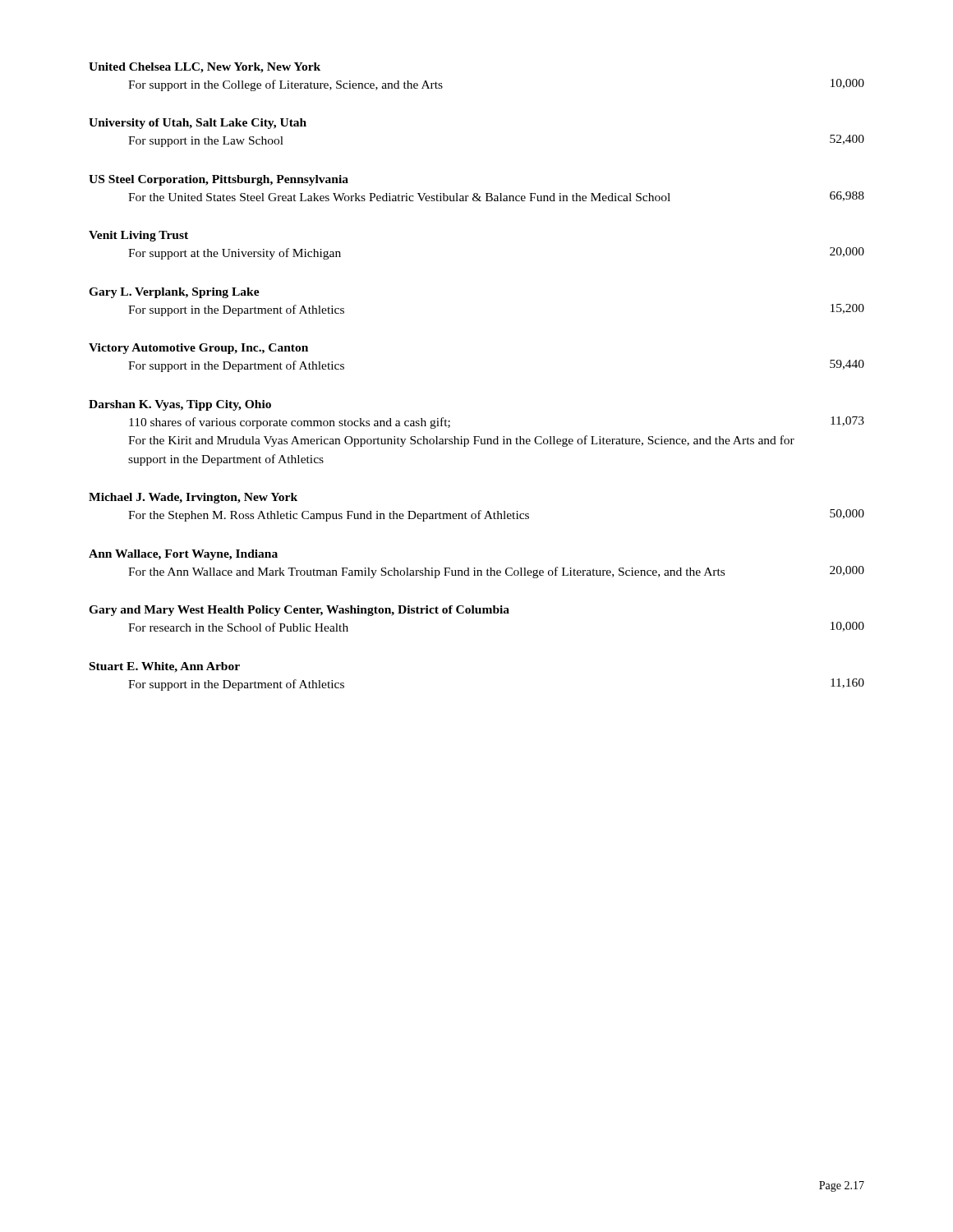953x1232 pixels.
Task: Select the text starting "US Steel Corporation, Pittsburgh, Pennsylvania For the United"
Action: pos(476,189)
